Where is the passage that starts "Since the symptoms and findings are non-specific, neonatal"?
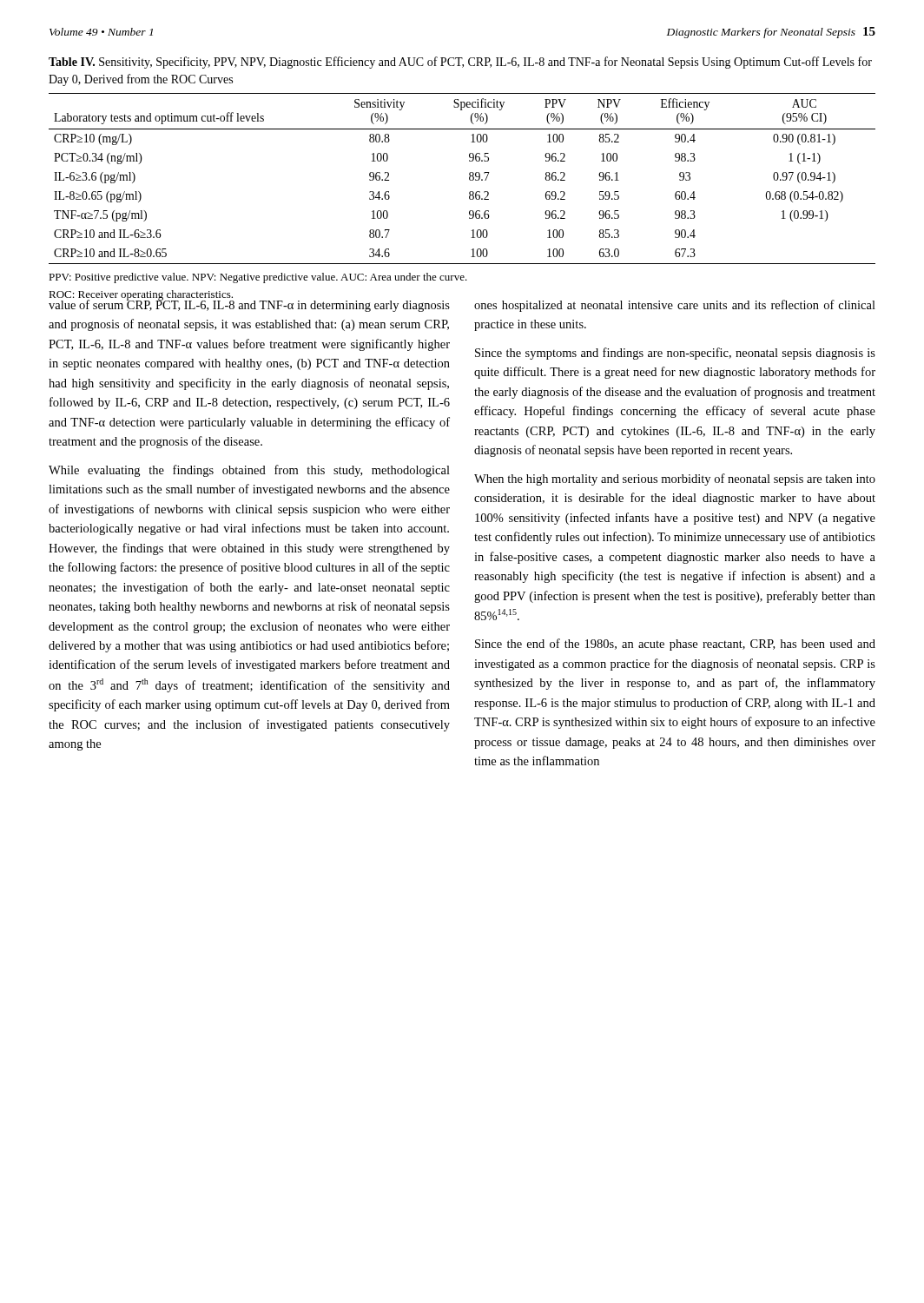This screenshot has width=924, height=1303. click(x=675, y=402)
